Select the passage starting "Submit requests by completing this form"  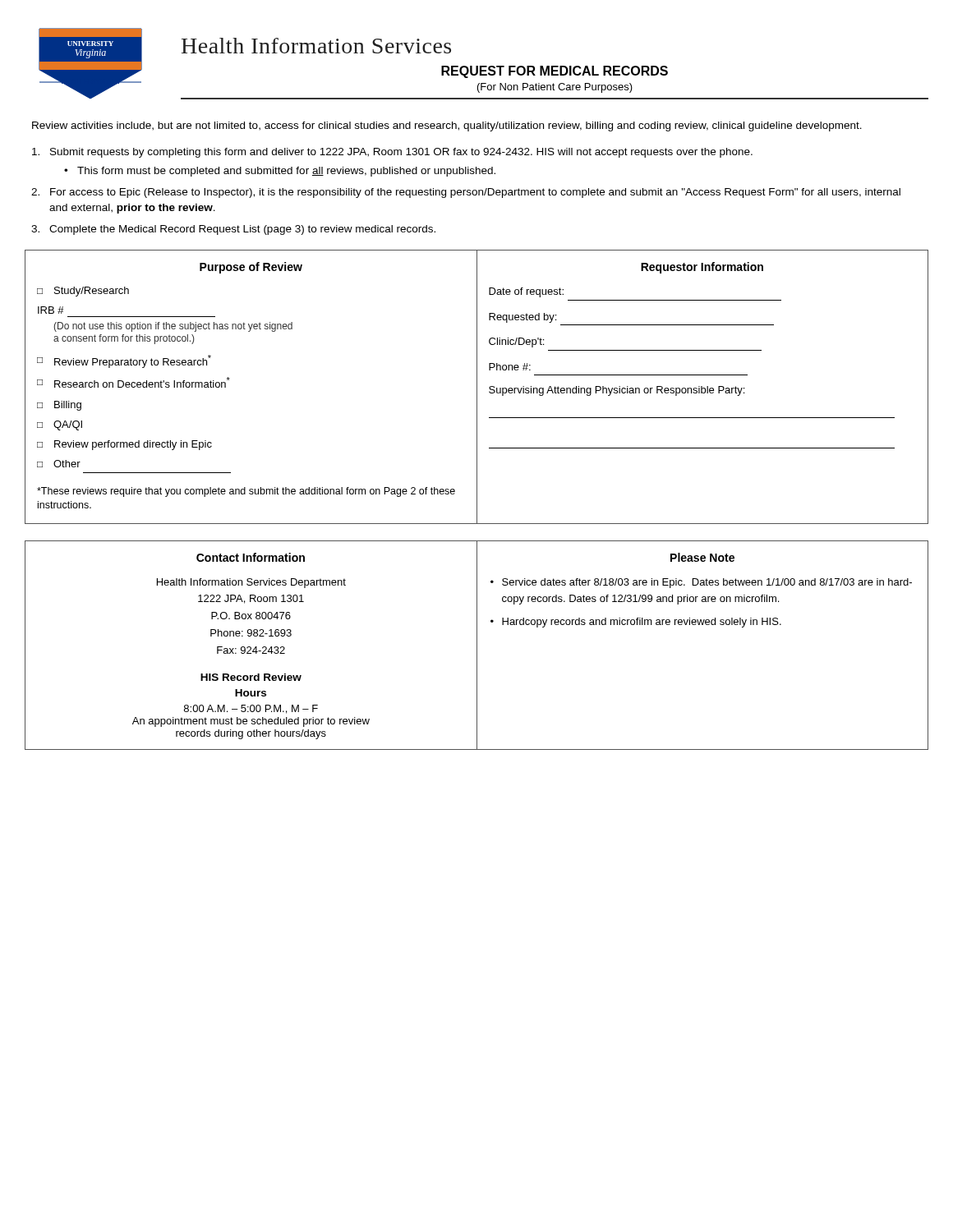point(476,161)
